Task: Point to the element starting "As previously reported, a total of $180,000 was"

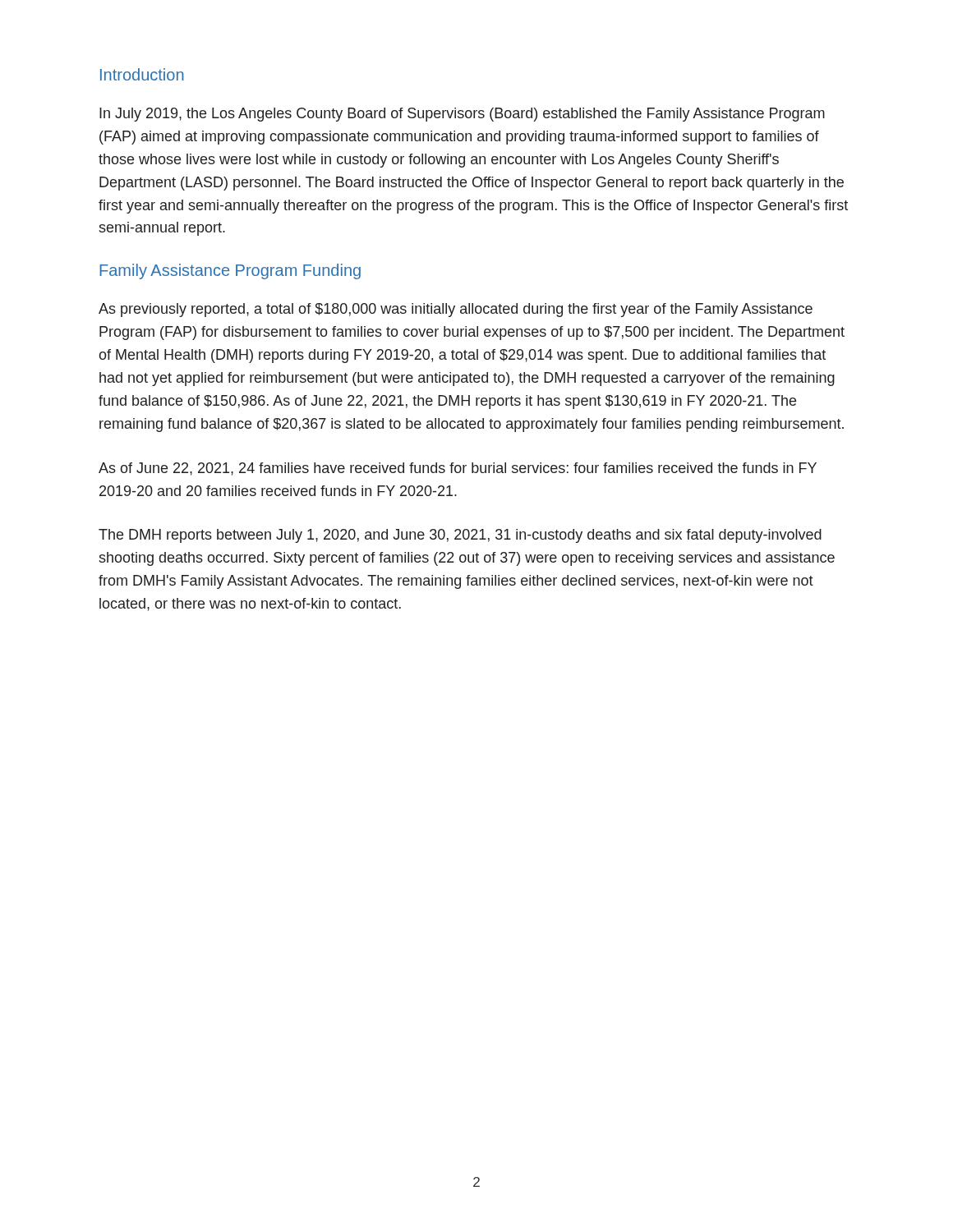Action: 472,366
